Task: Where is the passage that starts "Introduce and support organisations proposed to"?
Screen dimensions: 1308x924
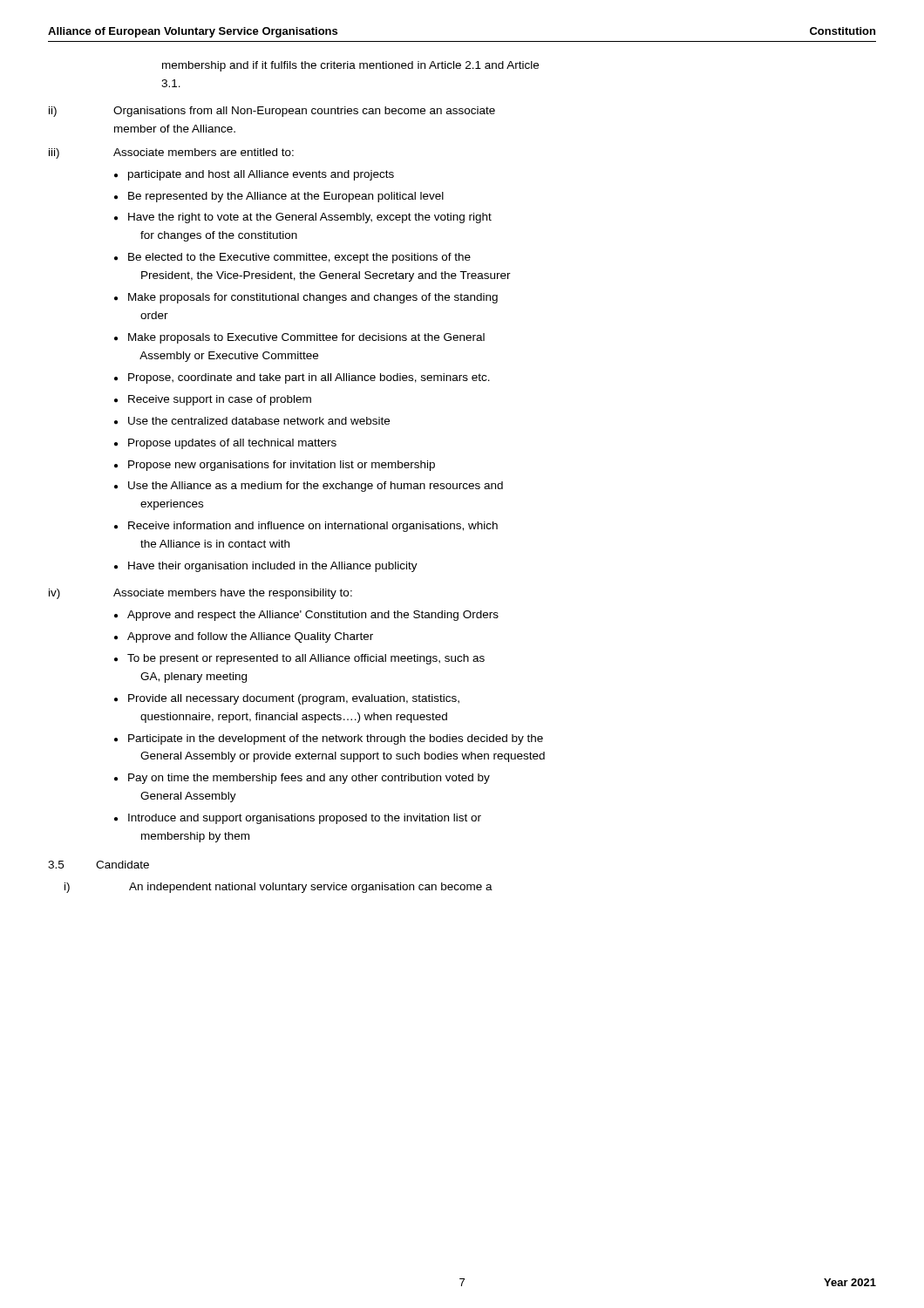Action: coord(304,827)
